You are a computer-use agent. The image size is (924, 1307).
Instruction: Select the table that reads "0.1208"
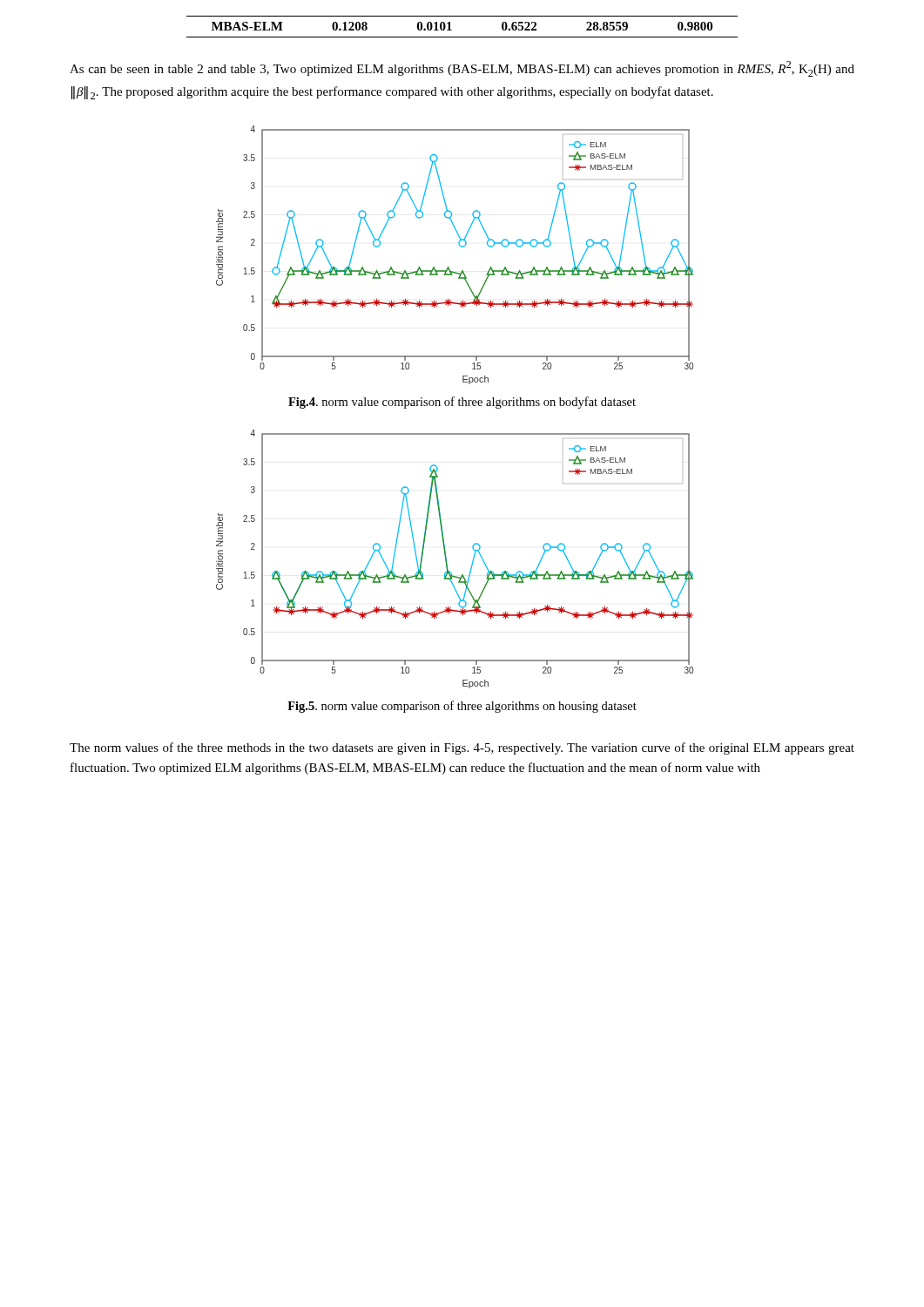click(462, 19)
